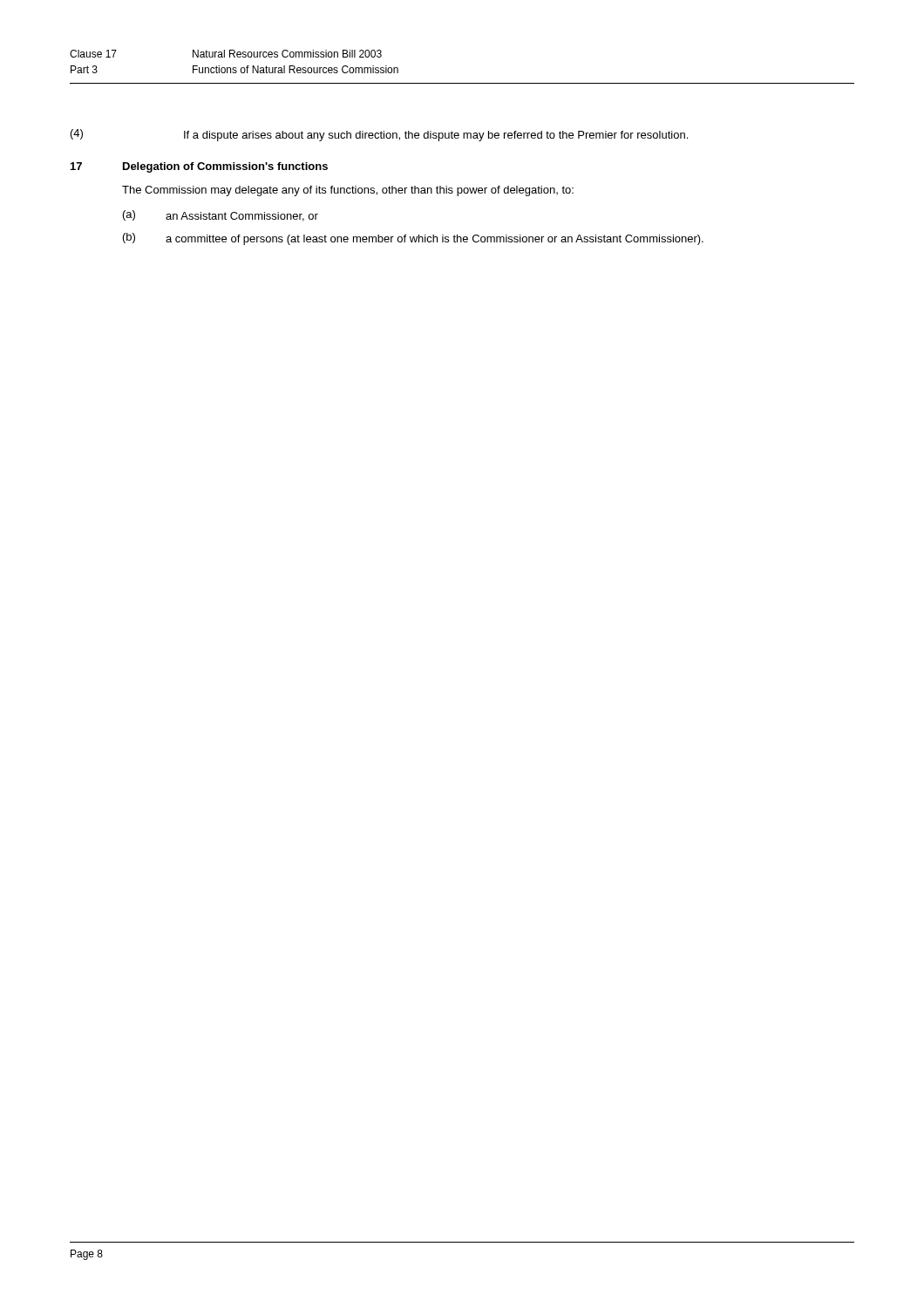
Task: Where is the passage that starts "(b) a committee of persons (at"?
Action: (488, 239)
